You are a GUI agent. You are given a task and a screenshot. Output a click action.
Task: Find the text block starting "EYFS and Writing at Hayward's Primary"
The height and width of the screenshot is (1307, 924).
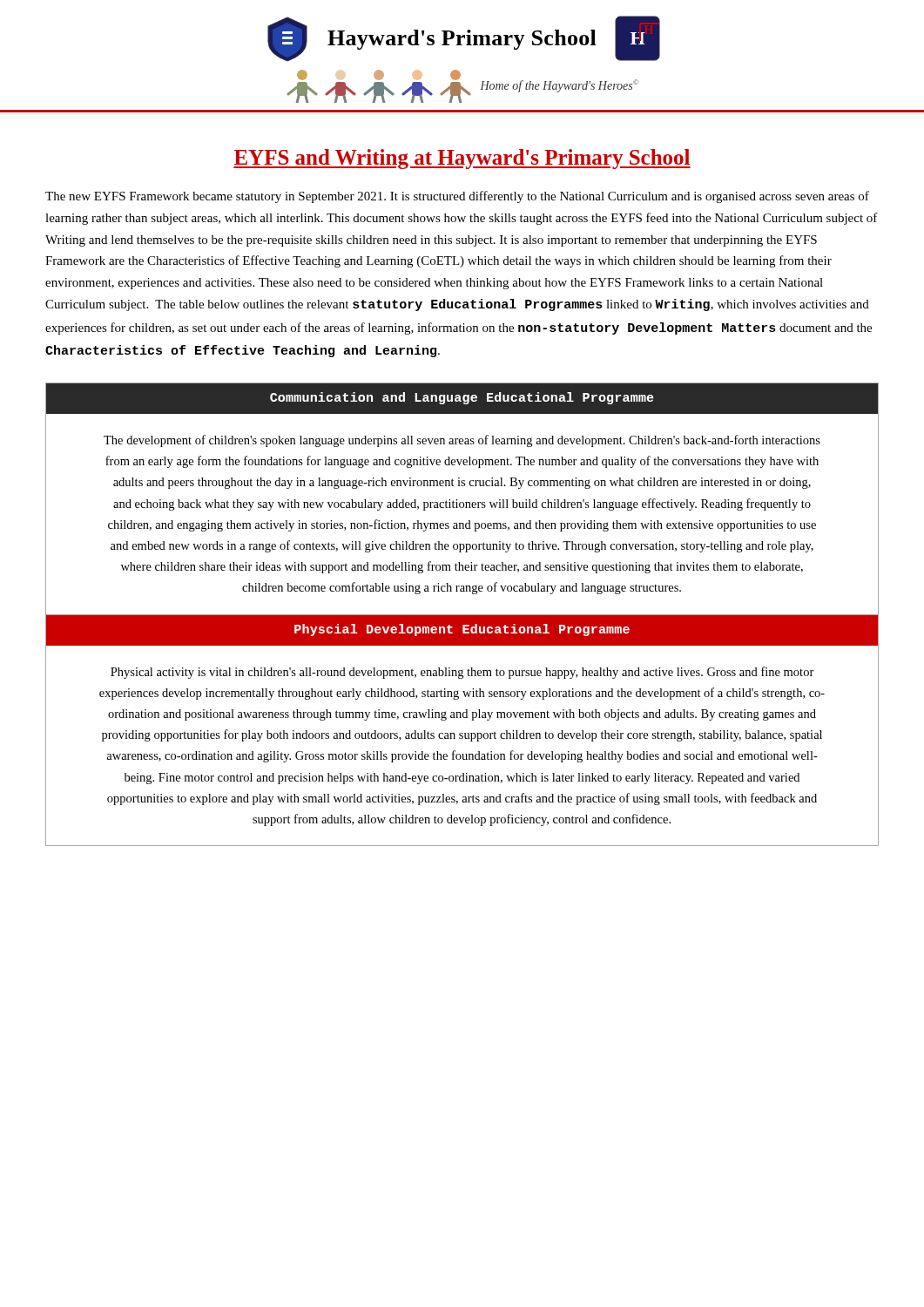[462, 157]
